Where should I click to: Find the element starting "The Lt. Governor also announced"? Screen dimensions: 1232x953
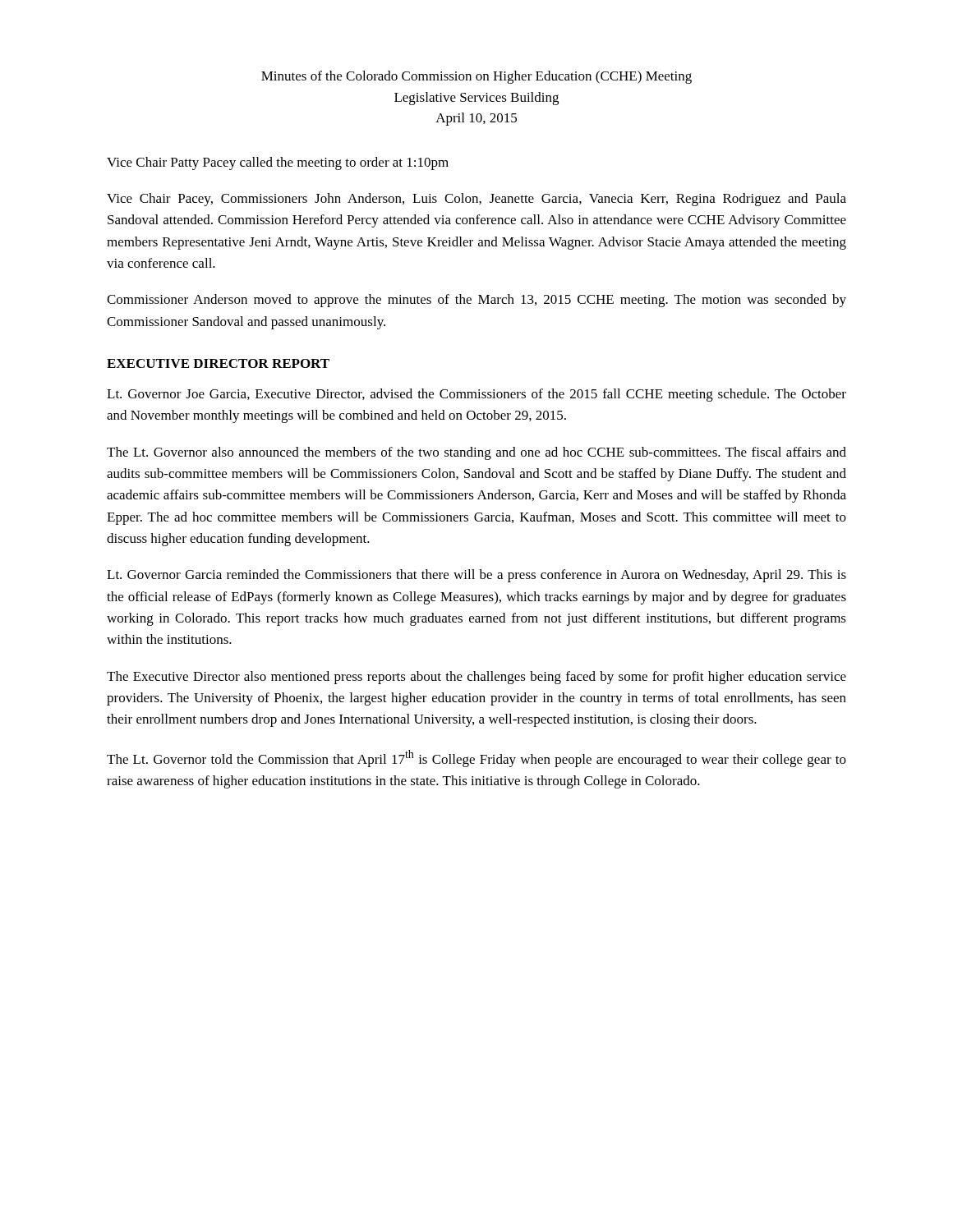476,495
